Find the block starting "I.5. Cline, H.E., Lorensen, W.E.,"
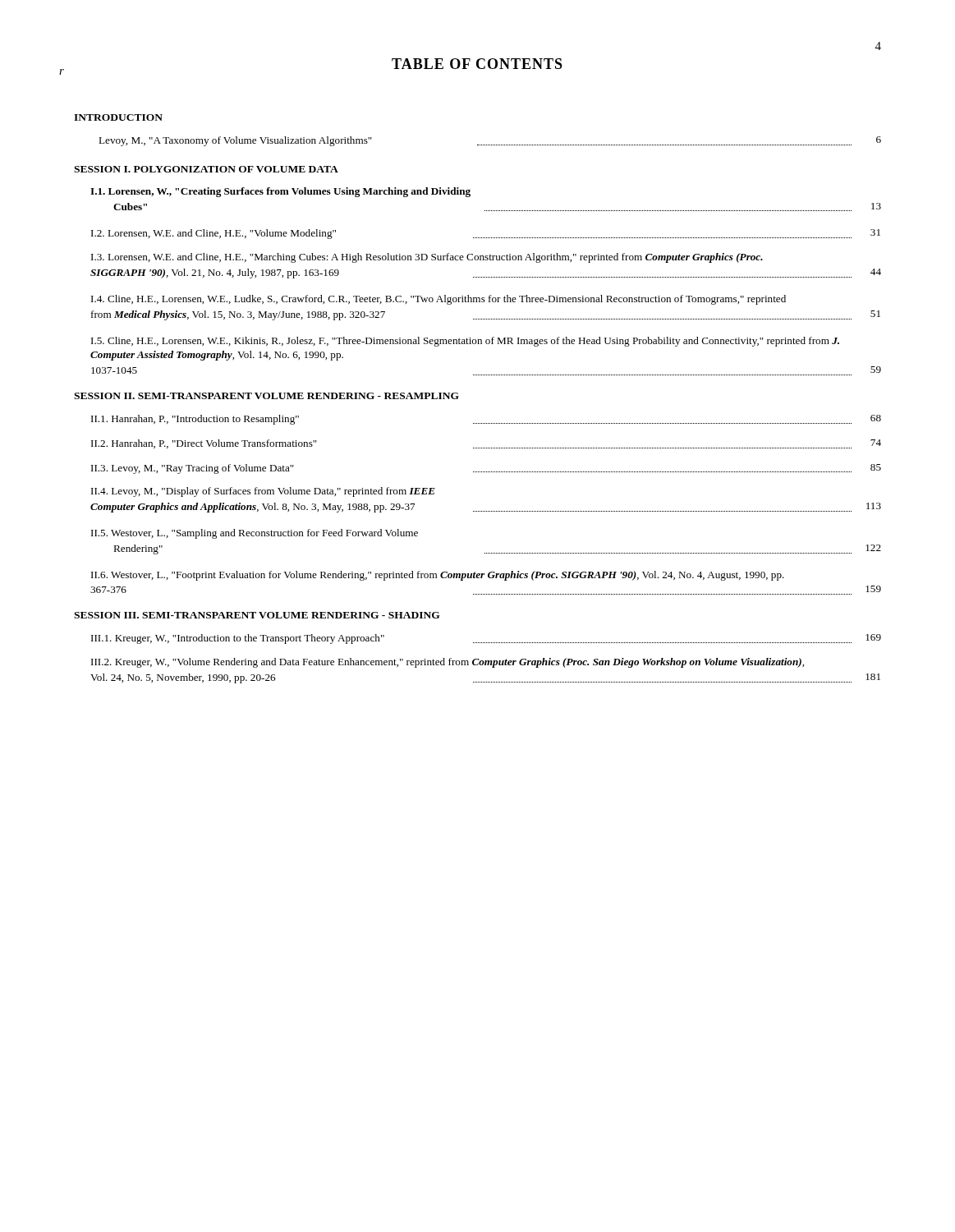The height and width of the screenshot is (1232, 955). point(486,355)
